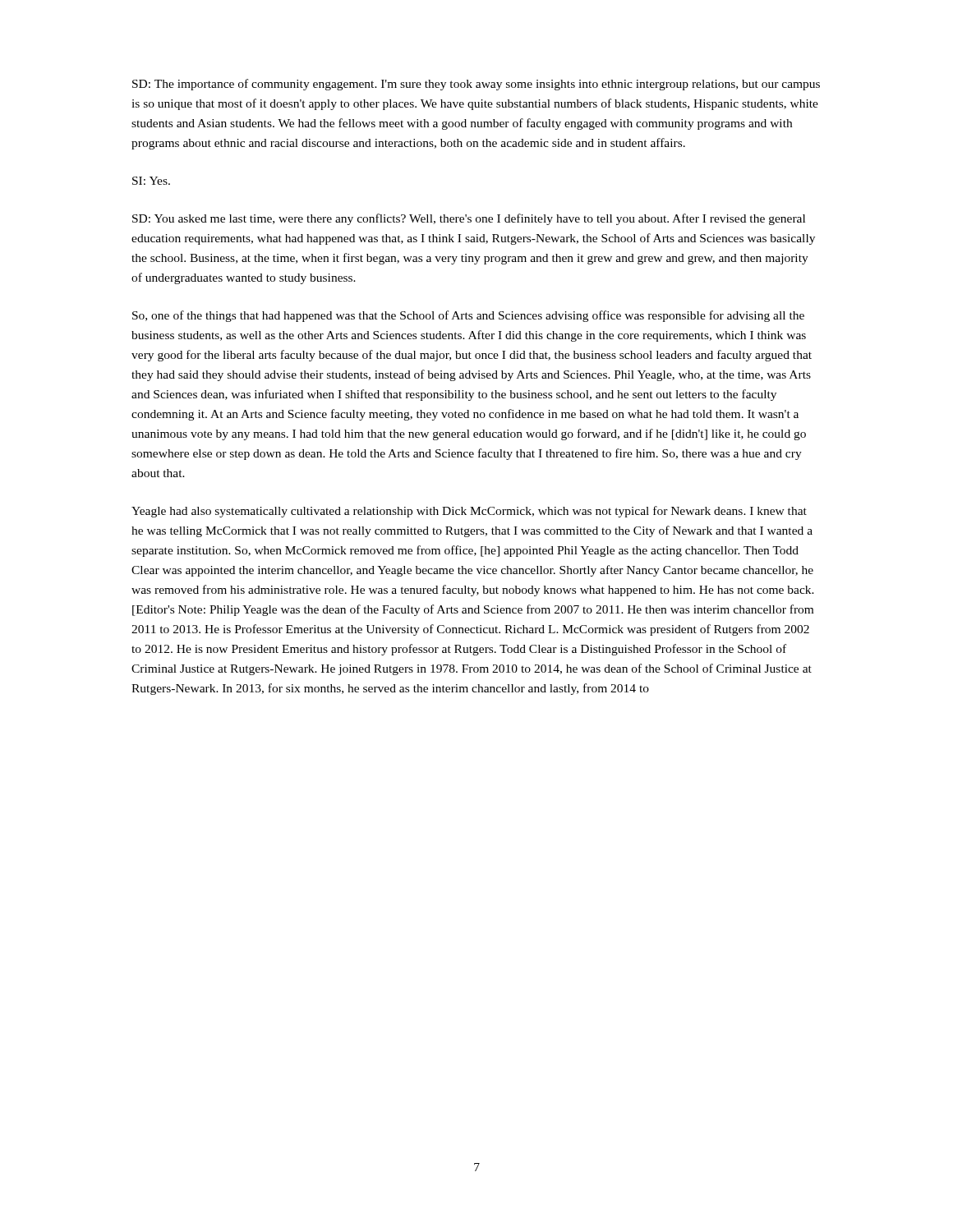Viewport: 953px width, 1232px height.
Task: Locate the block starting "SI: Yes."
Action: coord(151,180)
